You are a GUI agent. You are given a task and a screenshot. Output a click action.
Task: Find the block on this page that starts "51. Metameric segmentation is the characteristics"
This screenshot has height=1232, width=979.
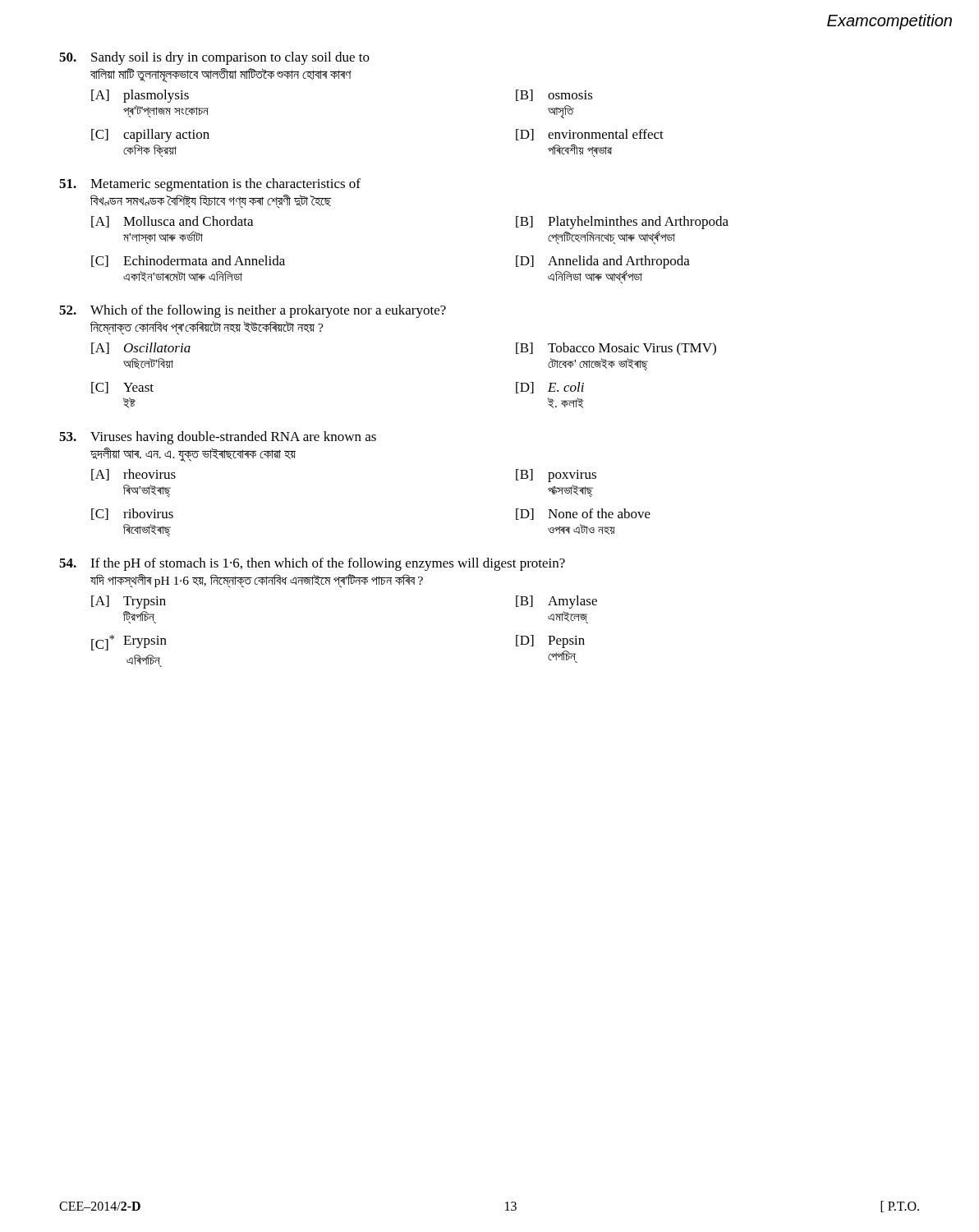pos(210,185)
